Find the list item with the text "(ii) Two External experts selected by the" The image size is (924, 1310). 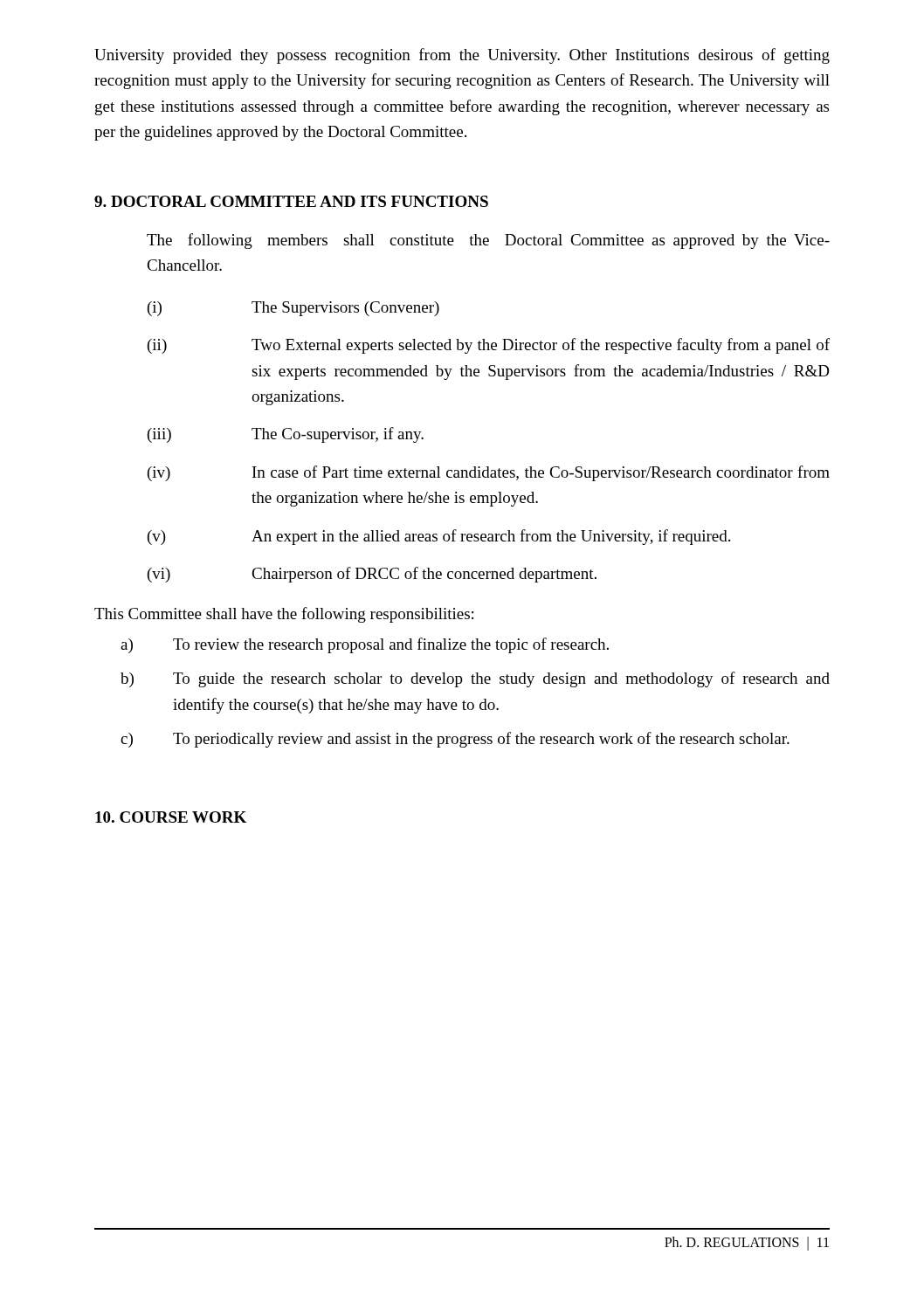pos(462,370)
